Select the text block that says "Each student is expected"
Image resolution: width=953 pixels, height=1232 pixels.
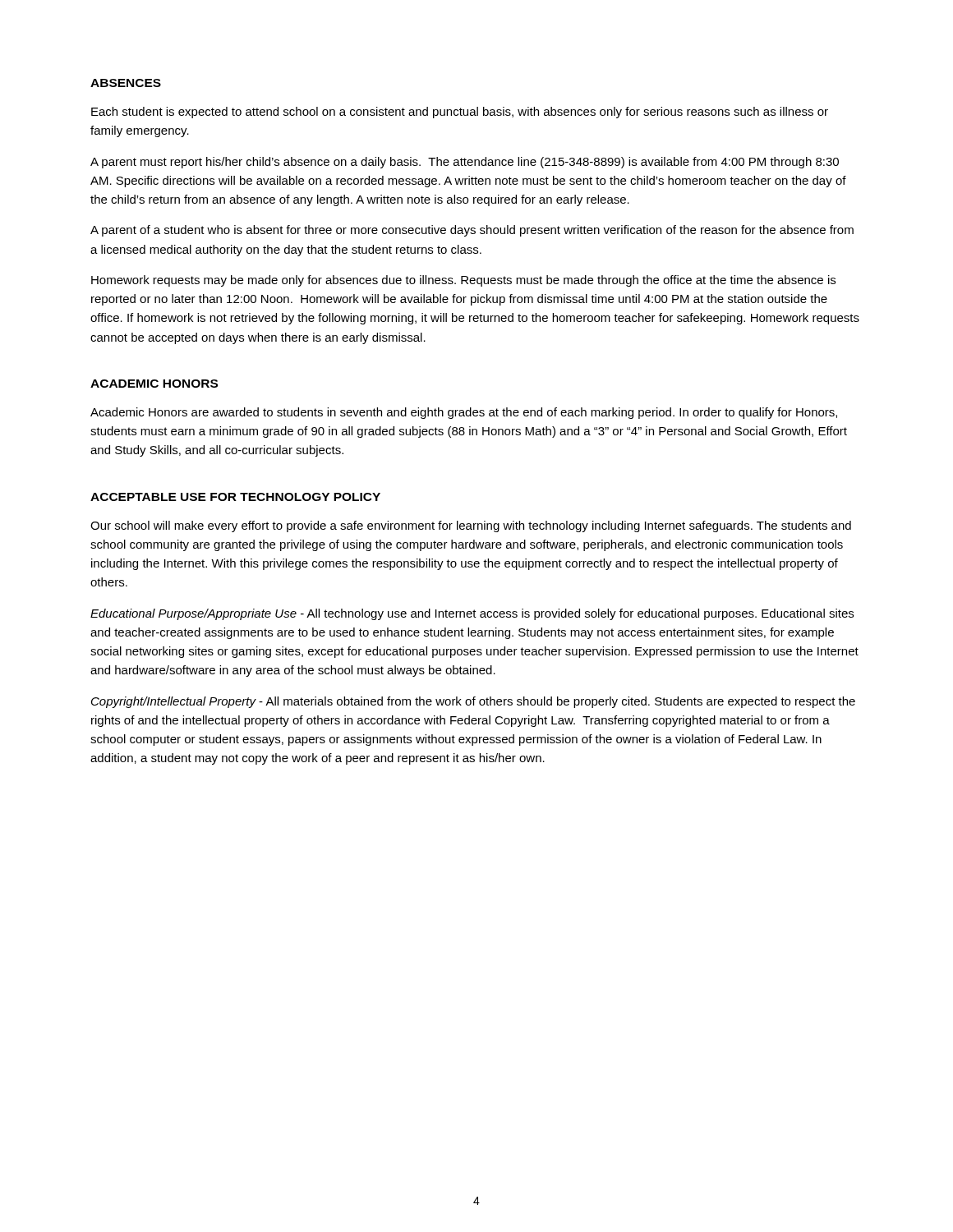click(x=459, y=121)
